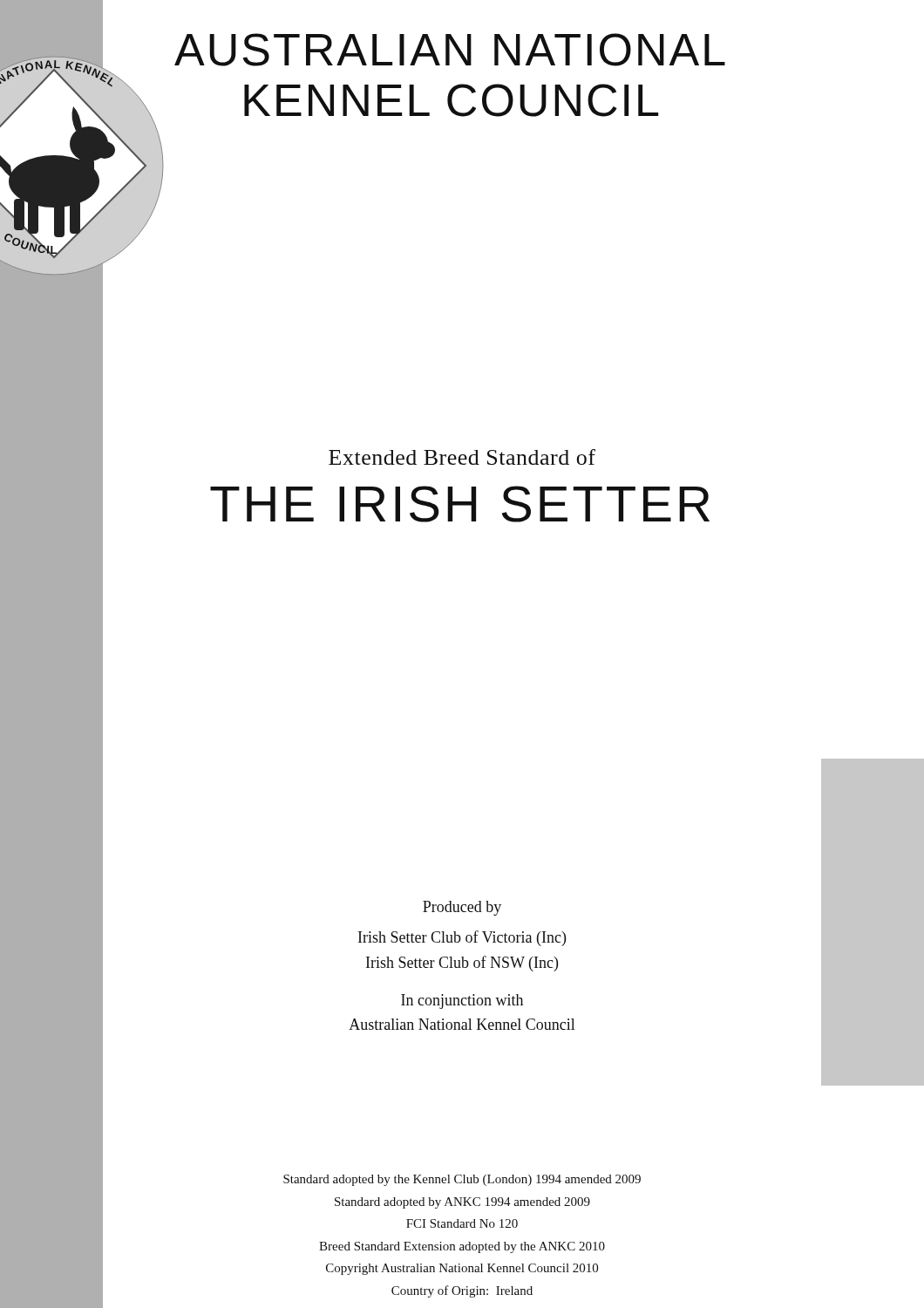Select the text block with the text "Standard adopted by the Kennel Club (London) 1994"
The width and height of the screenshot is (924, 1308).
(462, 1235)
